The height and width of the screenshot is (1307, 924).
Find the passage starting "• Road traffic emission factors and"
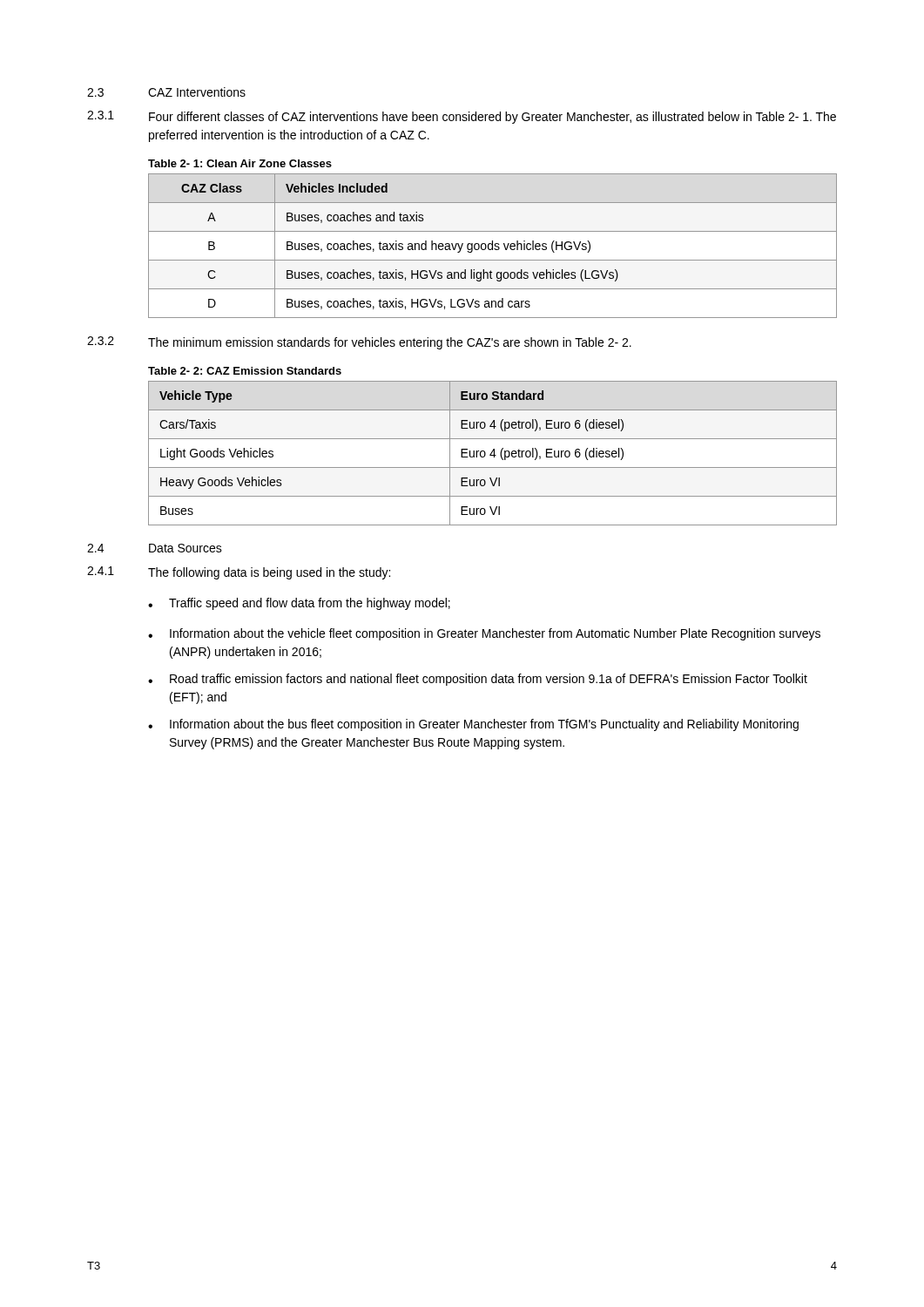click(x=492, y=688)
